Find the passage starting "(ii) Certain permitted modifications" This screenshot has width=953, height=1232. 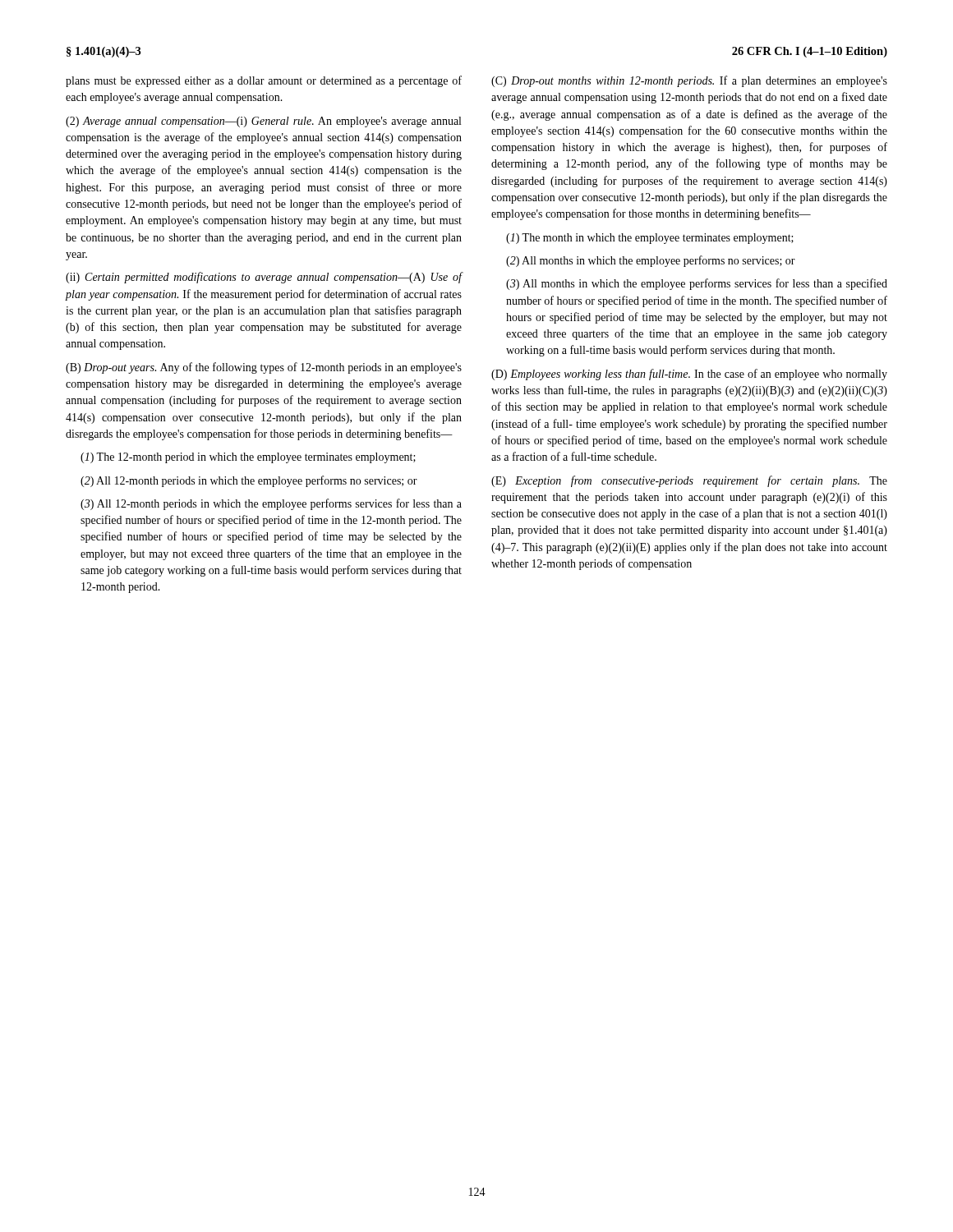264,311
